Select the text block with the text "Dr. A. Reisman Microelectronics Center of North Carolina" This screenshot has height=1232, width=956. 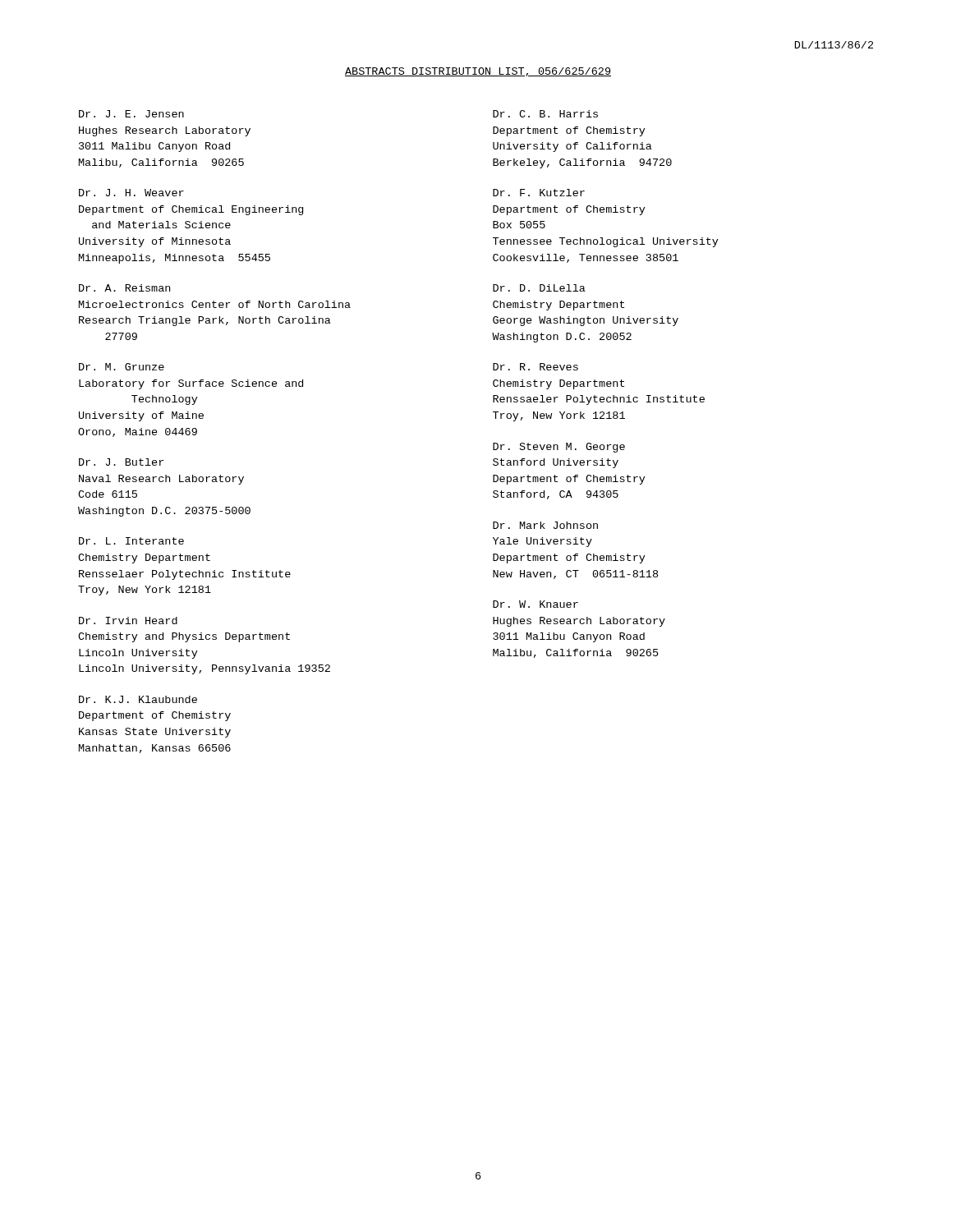tap(273, 313)
